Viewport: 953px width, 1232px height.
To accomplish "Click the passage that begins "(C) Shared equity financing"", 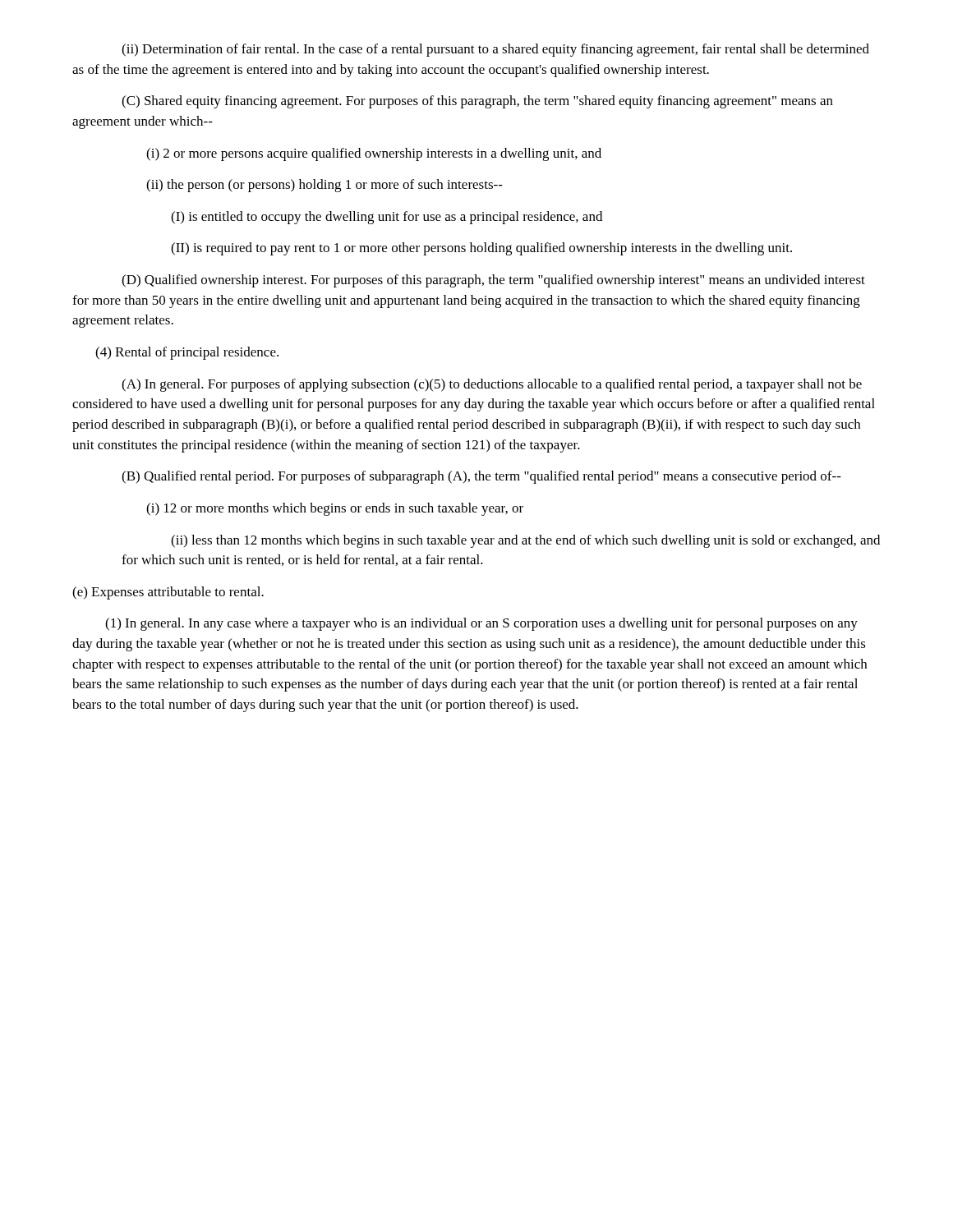I will [476, 112].
